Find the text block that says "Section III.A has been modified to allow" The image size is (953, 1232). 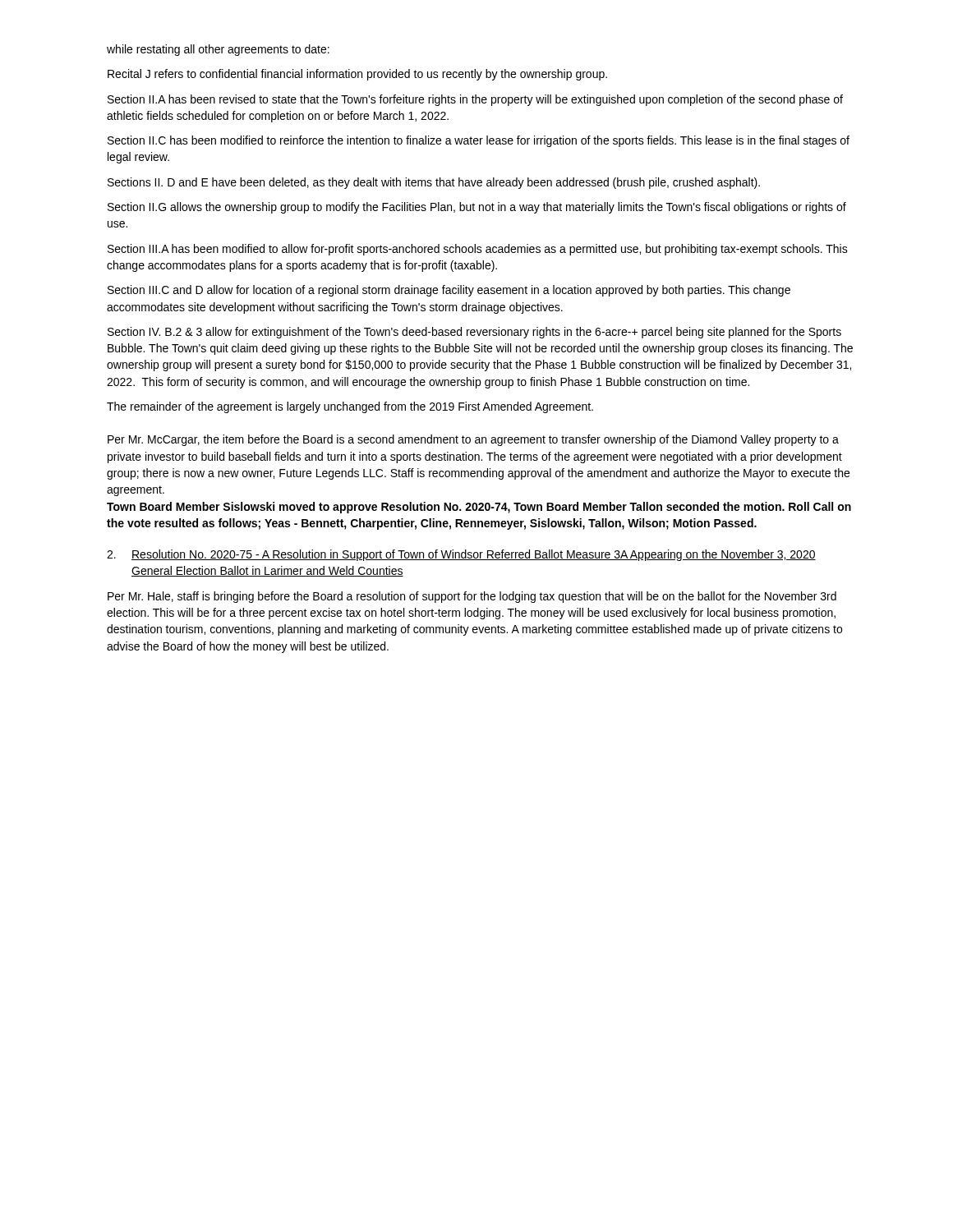[x=477, y=257]
